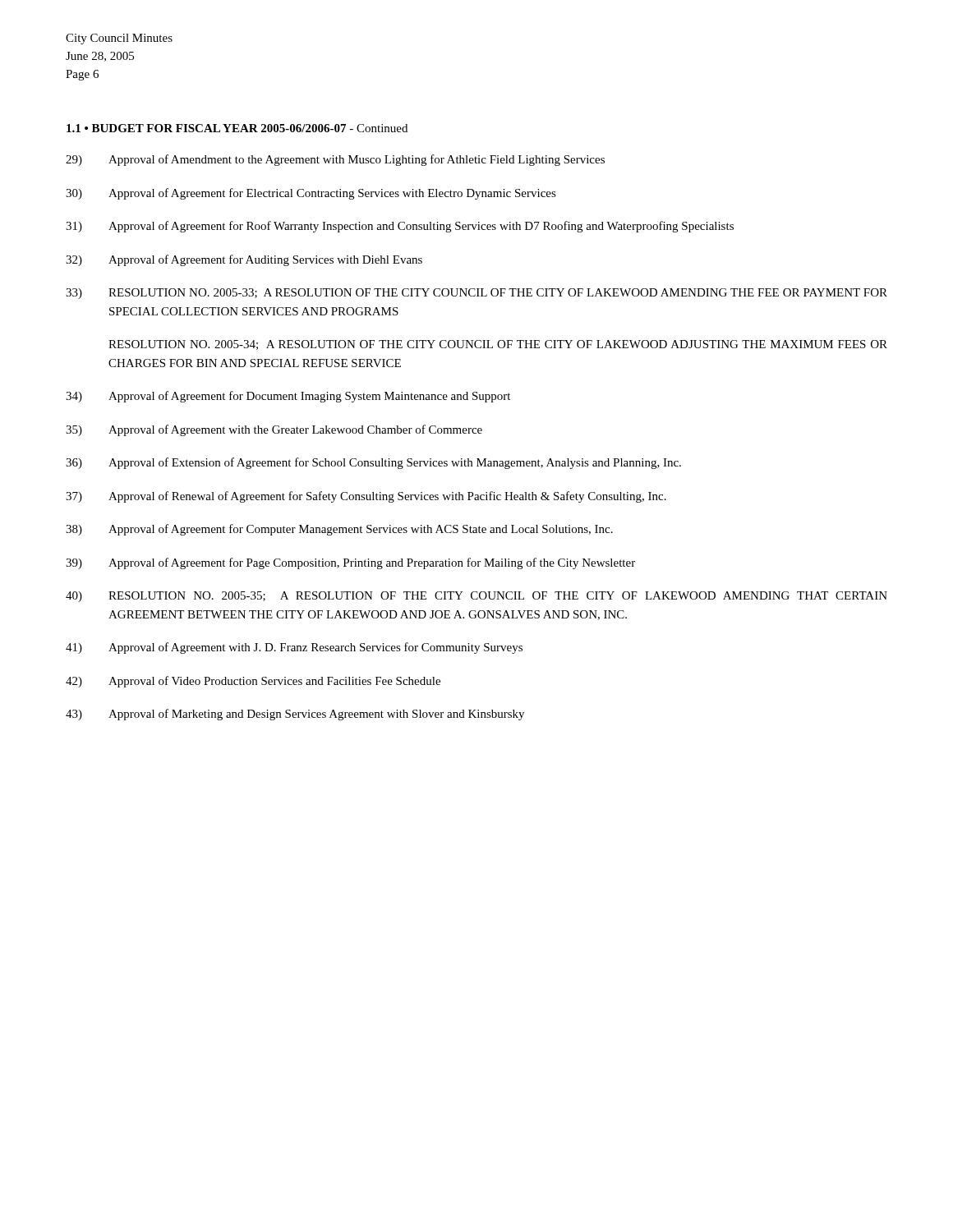The height and width of the screenshot is (1232, 953).
Task: Find the list item that reads "30) Approval of Agreement for"
Action: click(476, 193)
